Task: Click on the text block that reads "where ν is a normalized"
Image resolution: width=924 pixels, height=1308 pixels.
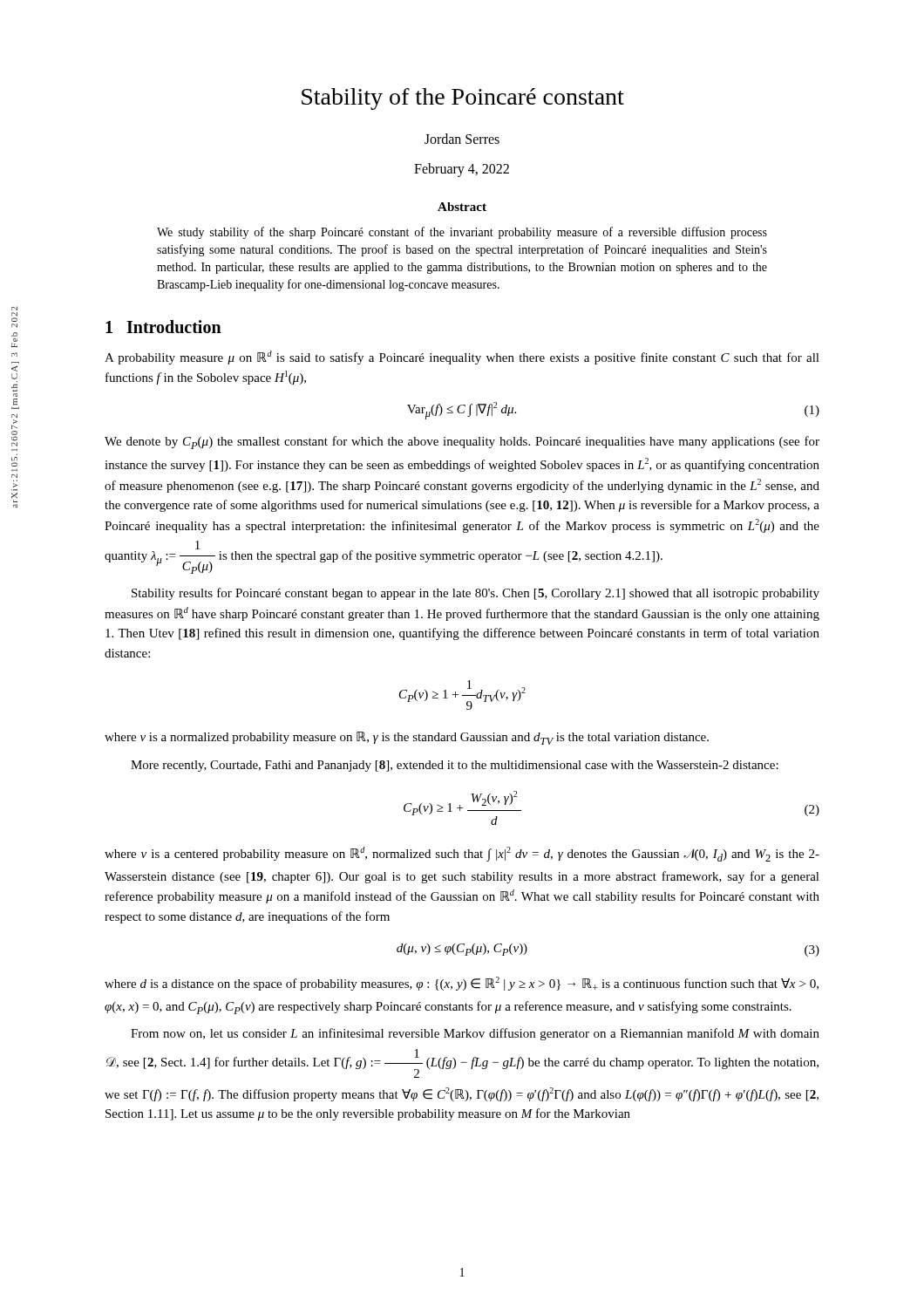Action: coord(407,739)
